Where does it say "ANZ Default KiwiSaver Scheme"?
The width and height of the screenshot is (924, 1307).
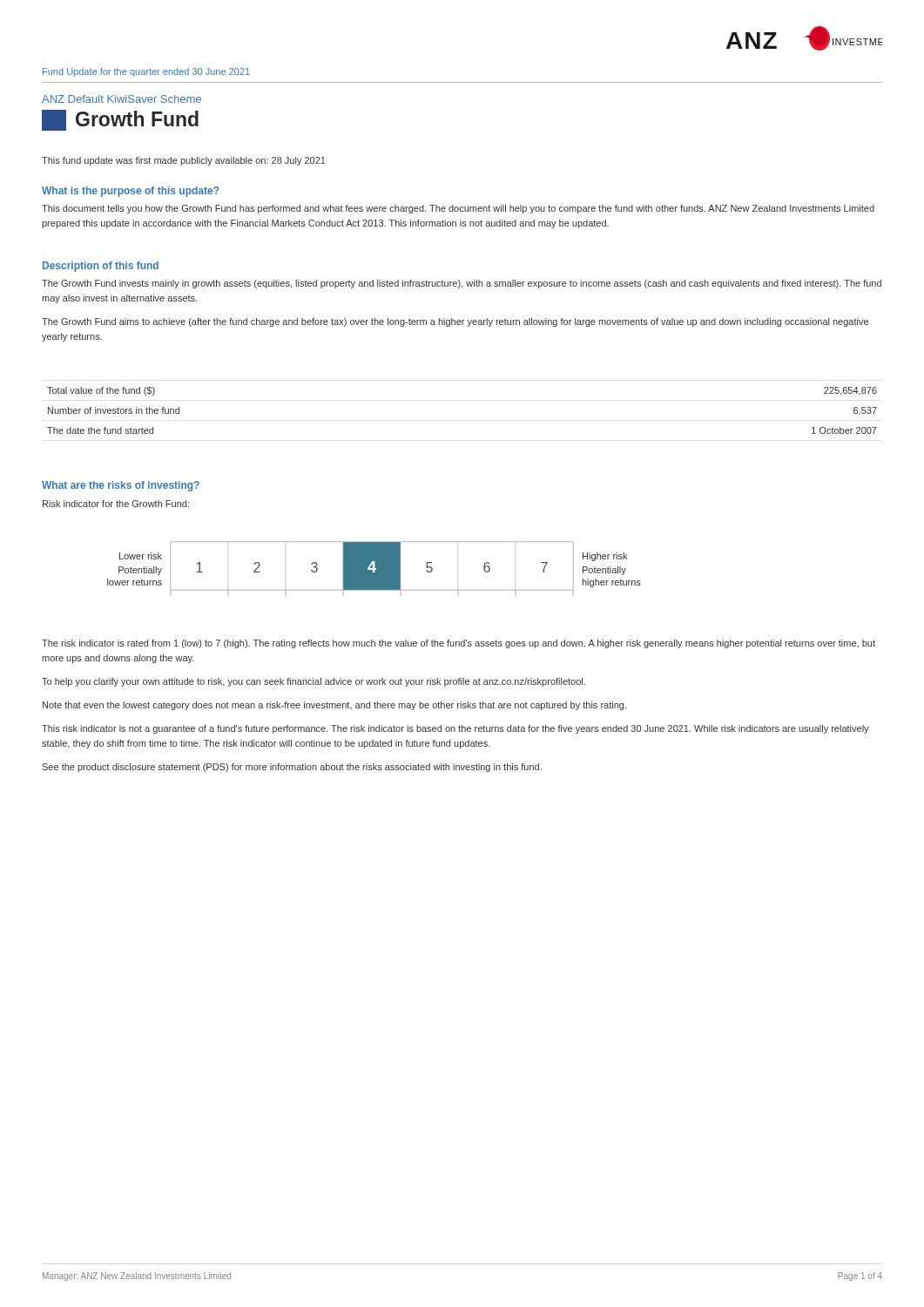click(x=122, y=99)
